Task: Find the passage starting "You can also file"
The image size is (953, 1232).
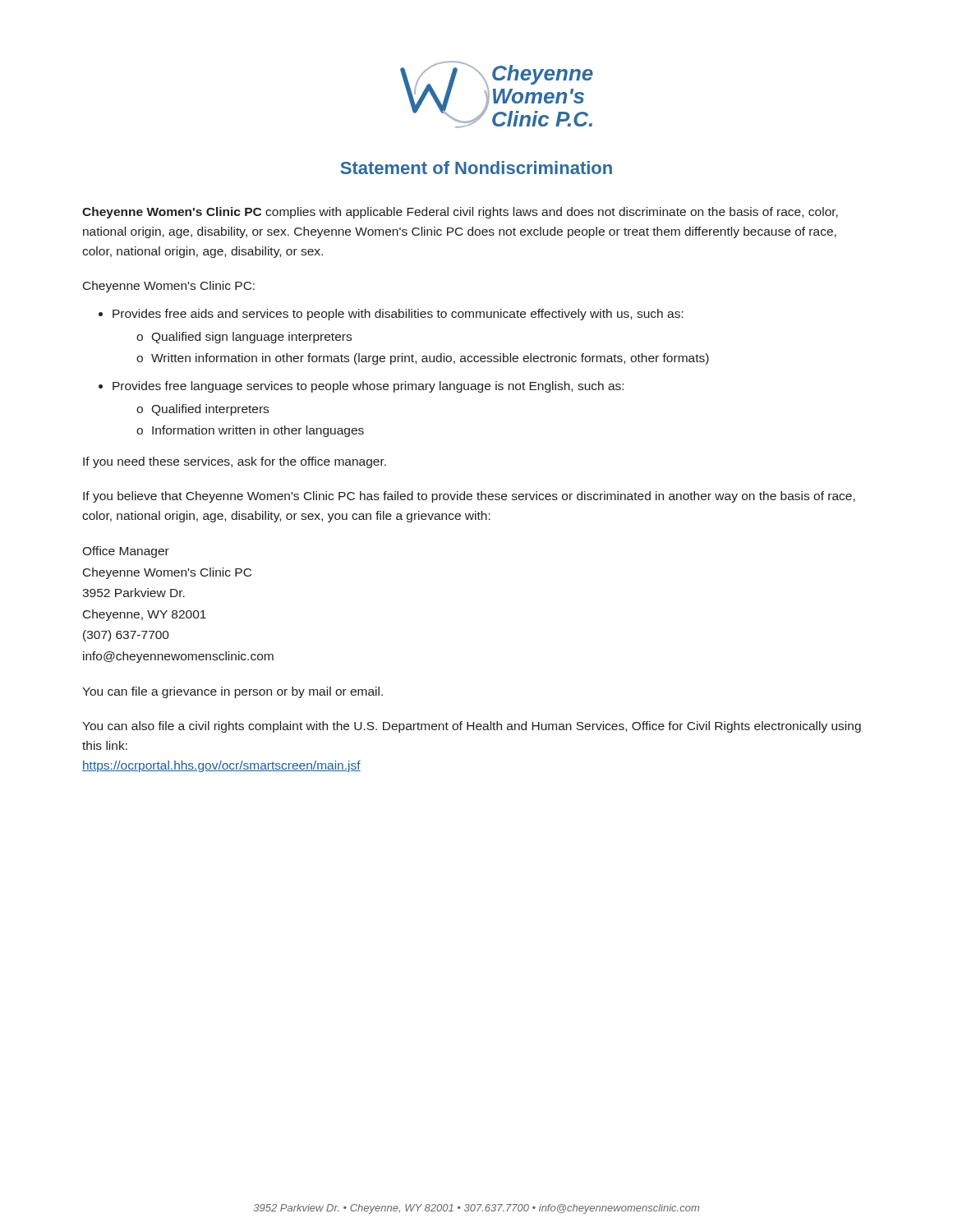Action: pos(472,727)
